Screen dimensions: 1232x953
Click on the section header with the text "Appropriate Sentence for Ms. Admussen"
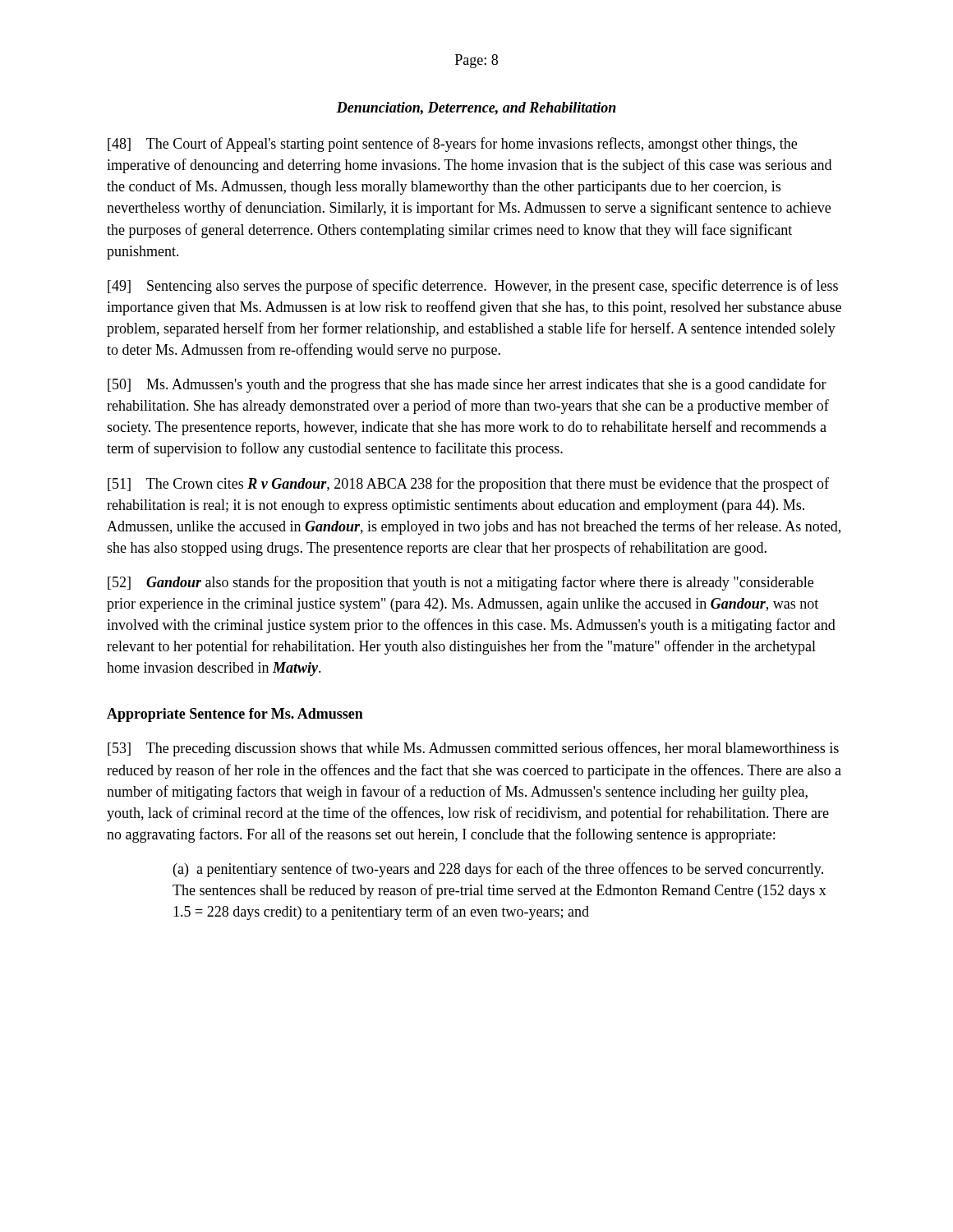[x=235, y=714]
